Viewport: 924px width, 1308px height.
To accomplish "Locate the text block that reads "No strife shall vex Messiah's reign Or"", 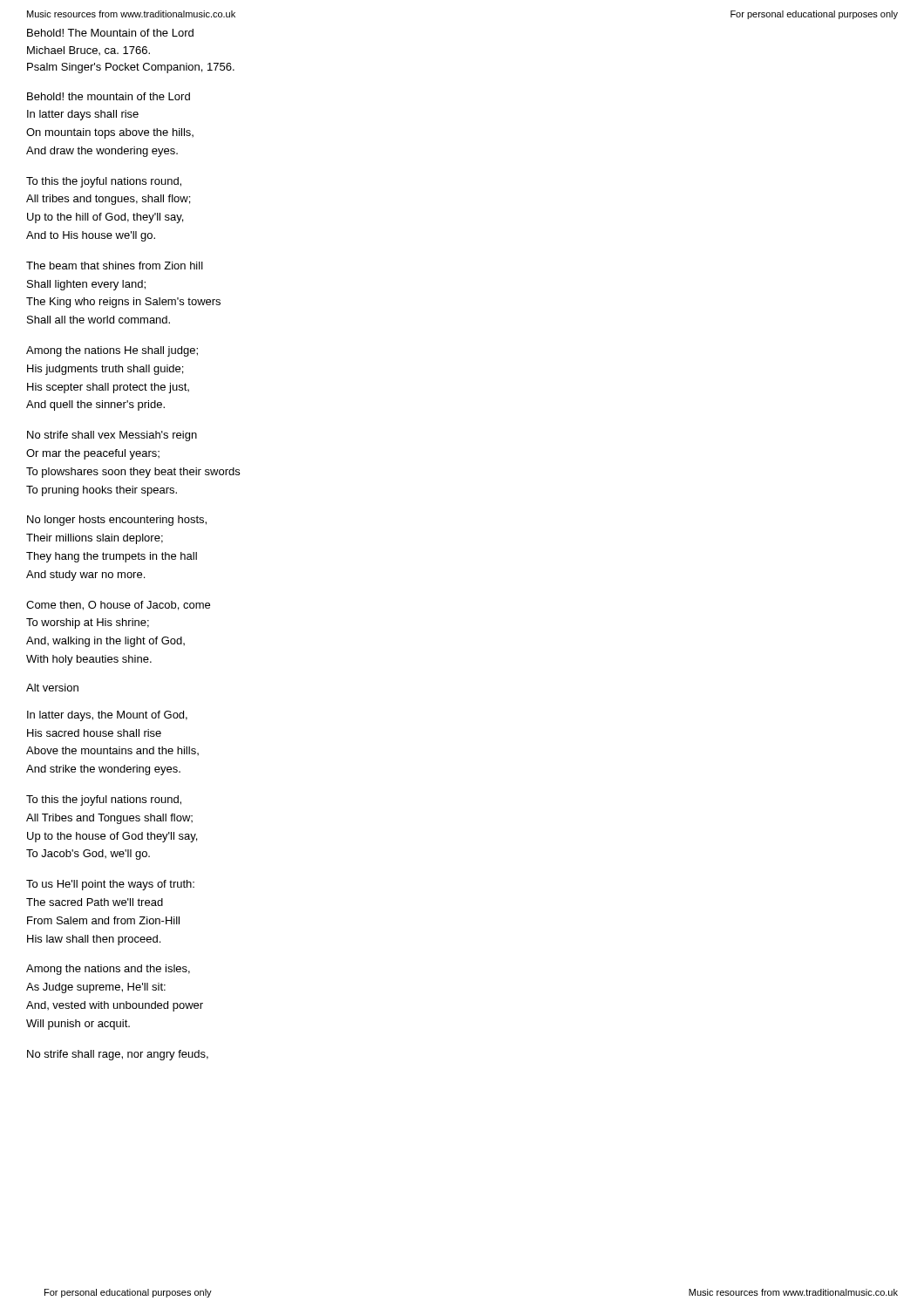I will [133, 462].
